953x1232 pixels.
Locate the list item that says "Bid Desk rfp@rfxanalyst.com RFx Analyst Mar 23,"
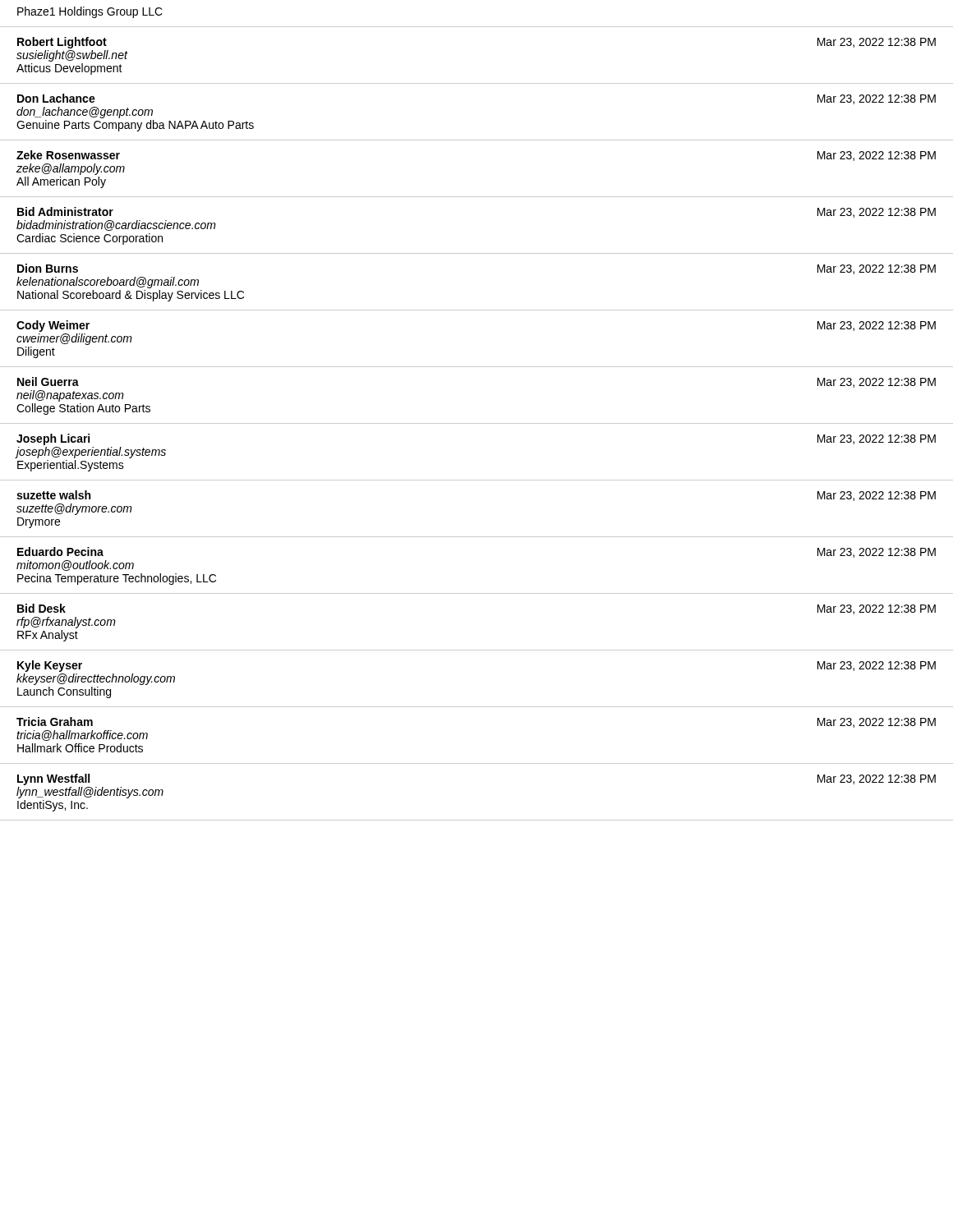41,609
